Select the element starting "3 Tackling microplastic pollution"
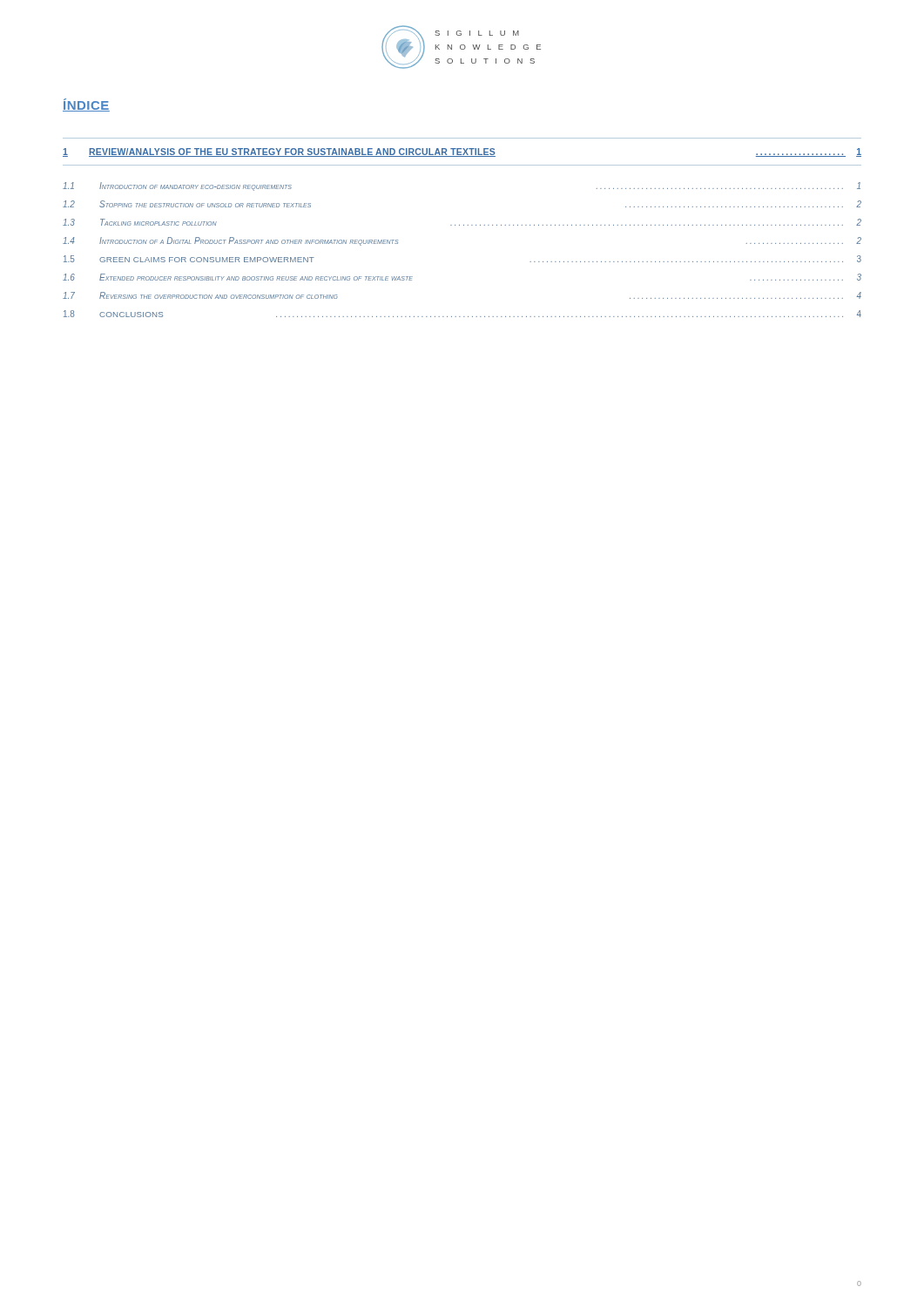924x1307 pixels. coord(462,223)
